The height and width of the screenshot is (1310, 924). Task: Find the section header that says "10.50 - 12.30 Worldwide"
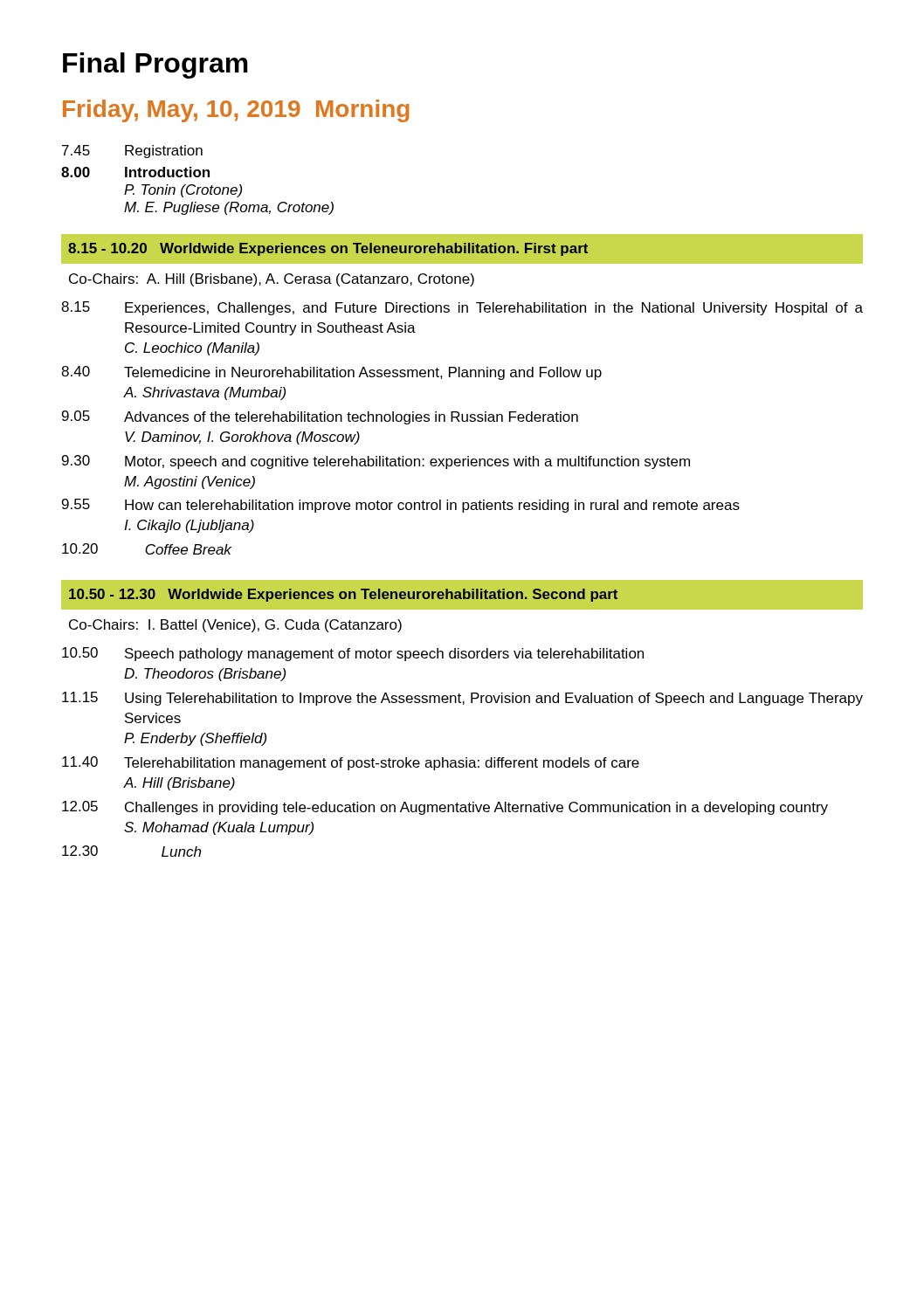[x=462, y=595]
